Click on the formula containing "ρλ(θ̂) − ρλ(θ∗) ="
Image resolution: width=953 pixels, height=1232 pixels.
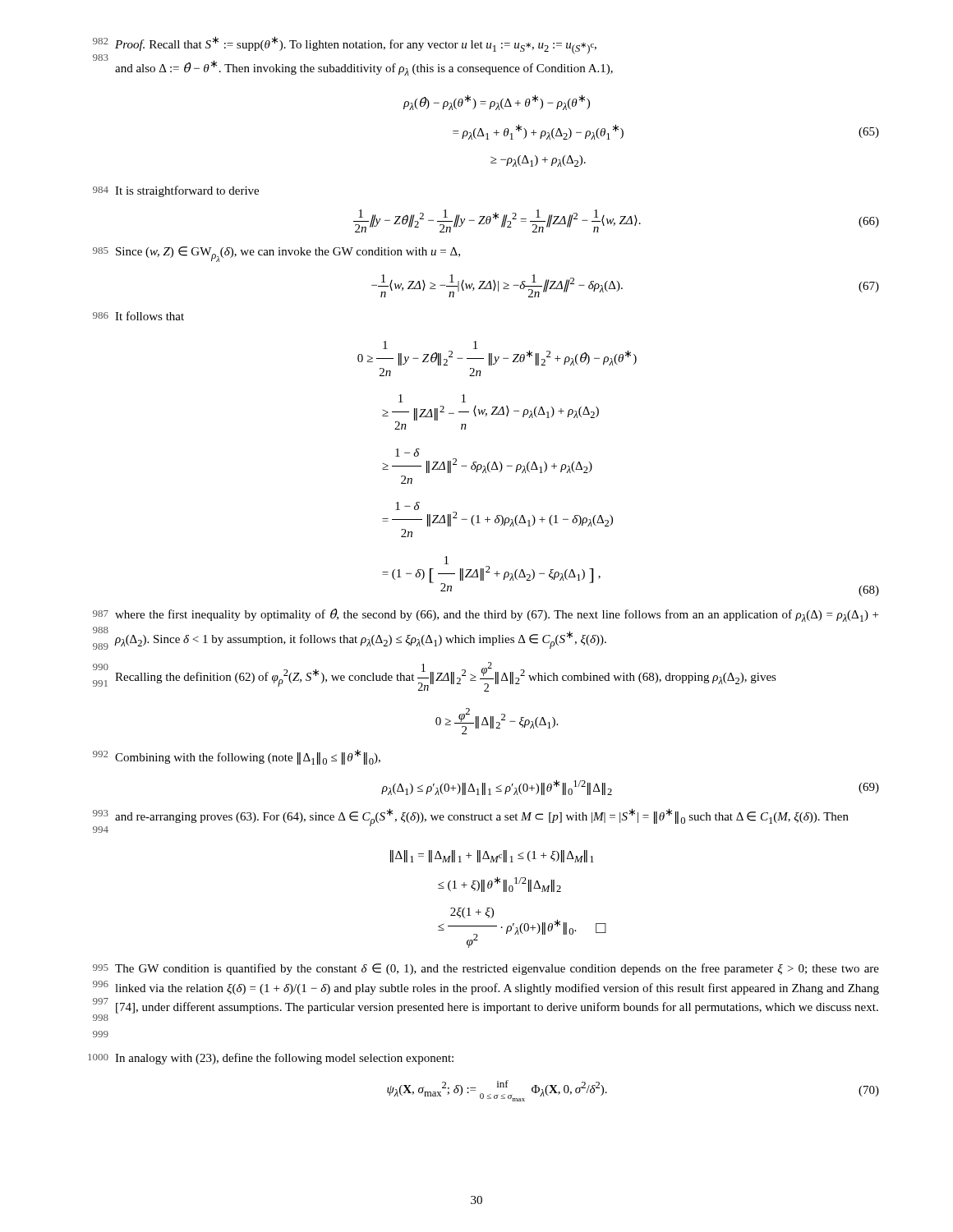pos(497,131)
